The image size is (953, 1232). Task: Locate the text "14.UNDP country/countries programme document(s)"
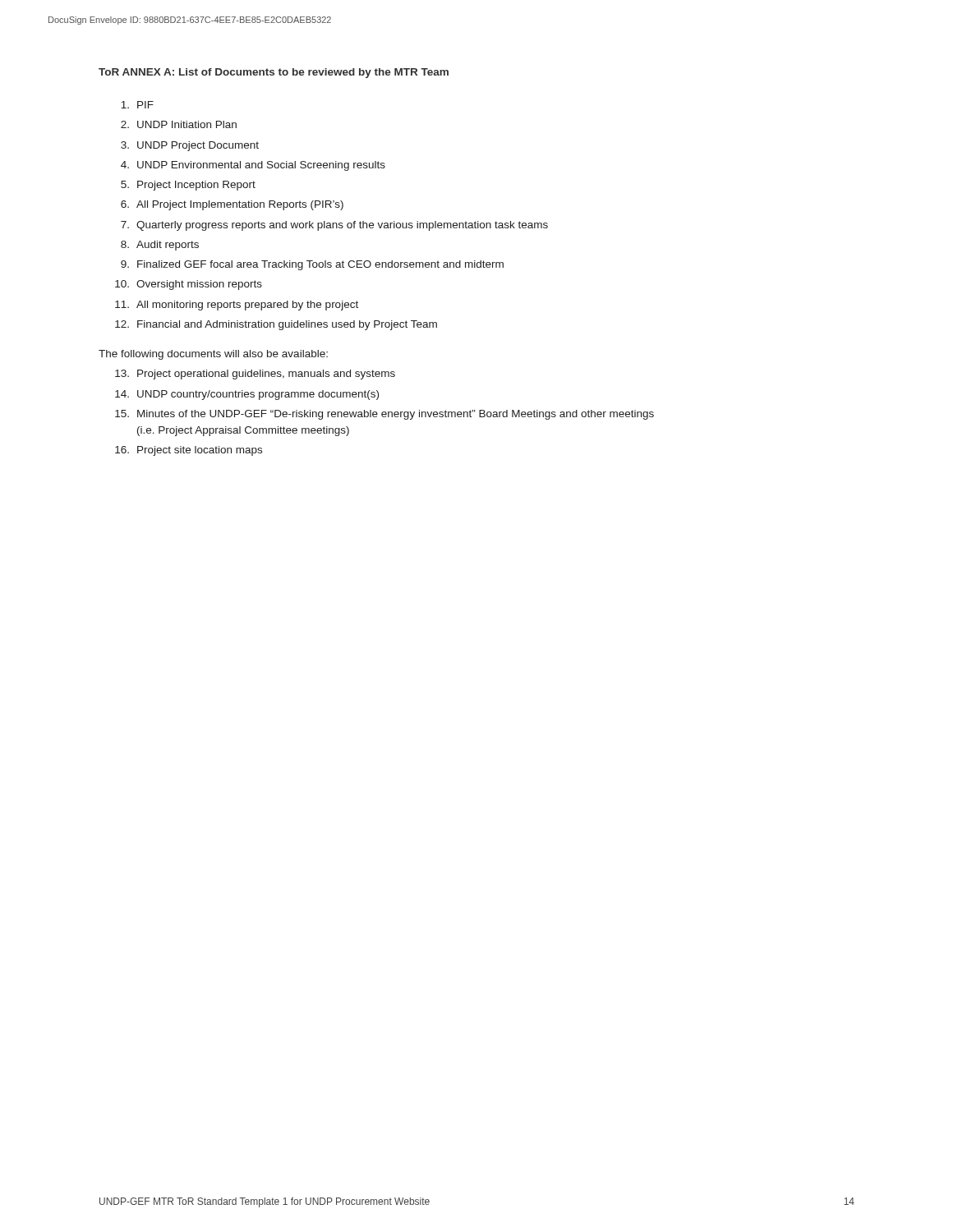tap(239, 394)
